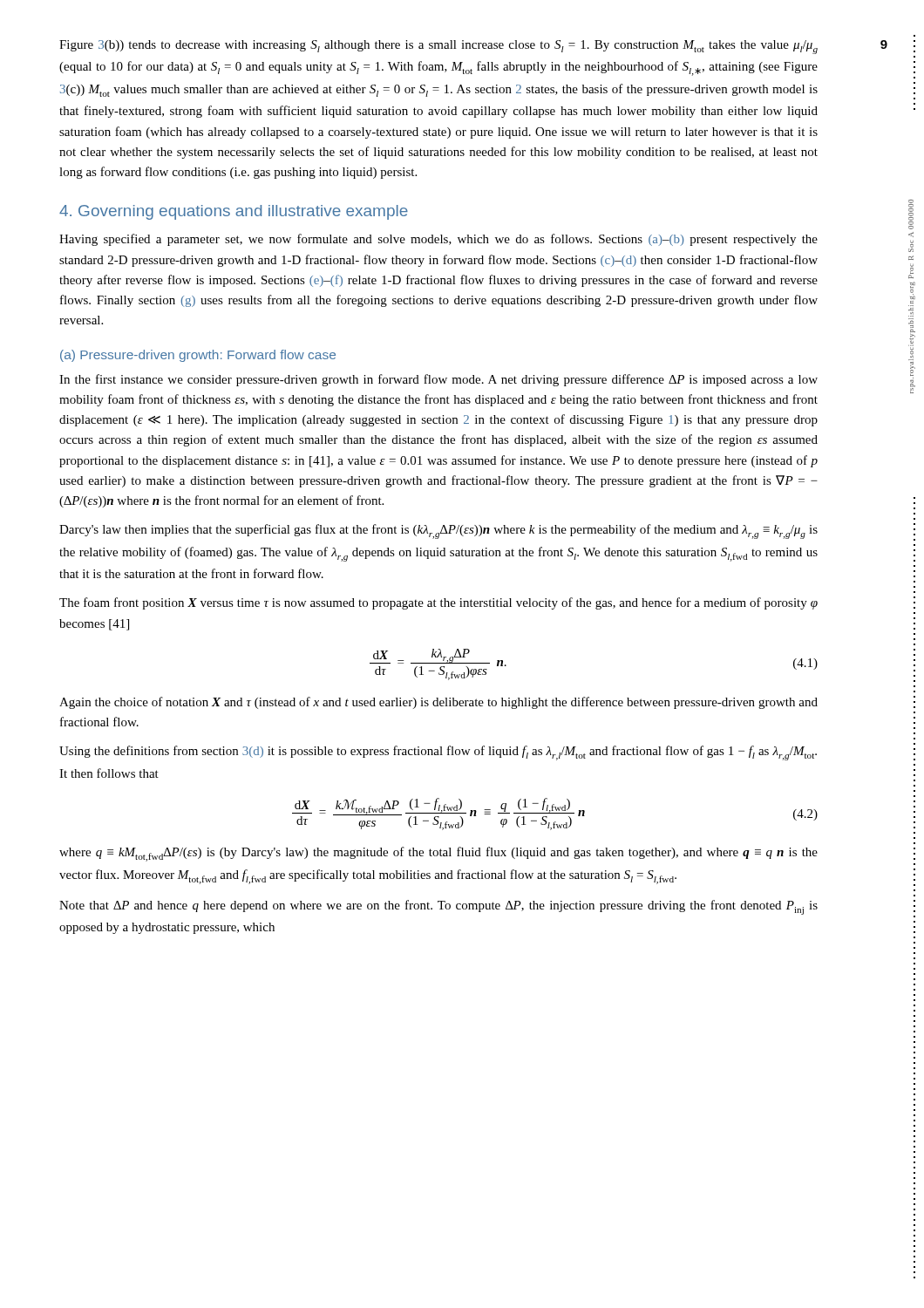Viewport: 924px width, 1308px height.
Task: Locate the block of text that opens with "Figure 3(b)) tends to decrease with"
Action: 438,109
